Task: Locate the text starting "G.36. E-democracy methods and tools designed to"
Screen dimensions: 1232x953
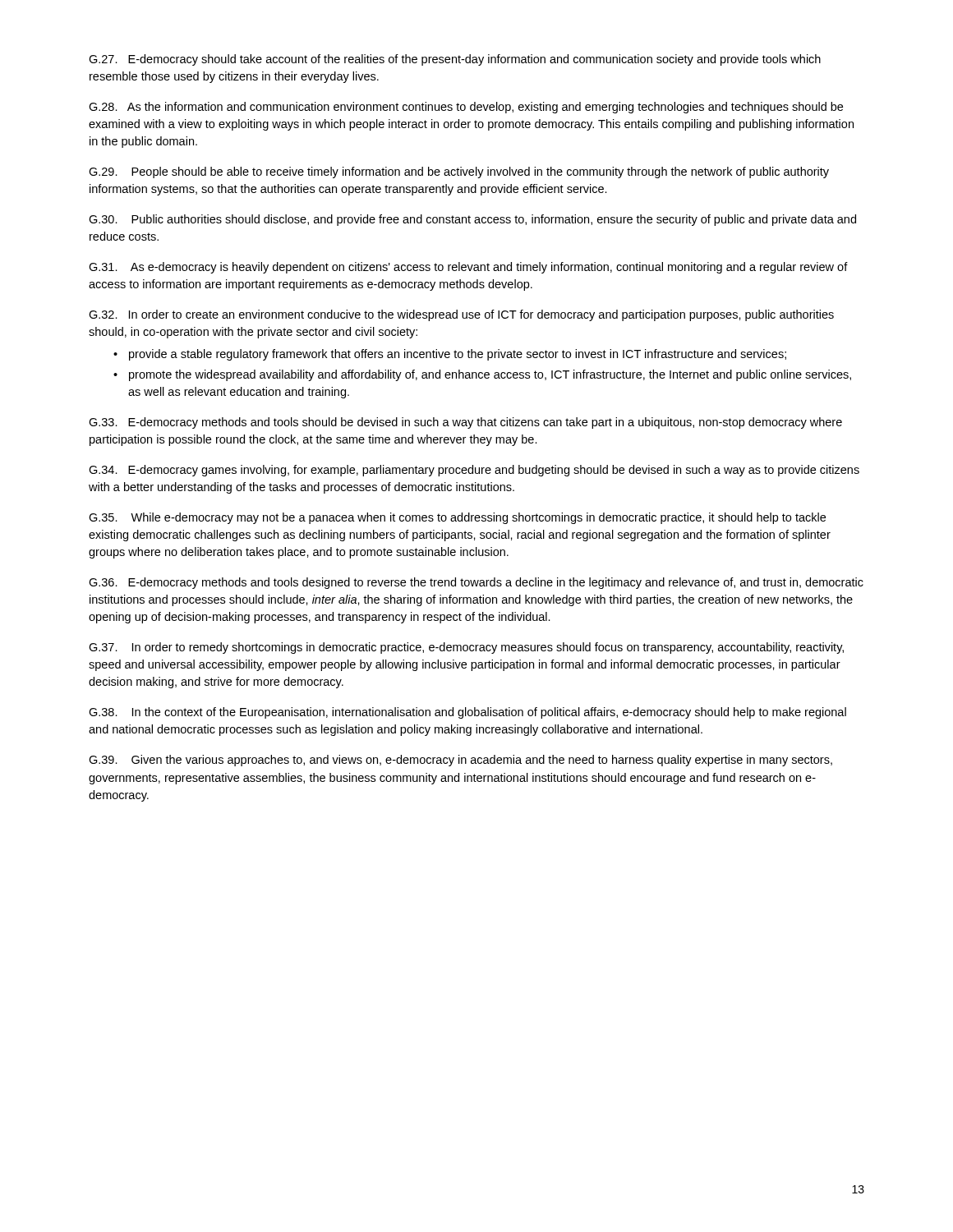Action: 476,600
